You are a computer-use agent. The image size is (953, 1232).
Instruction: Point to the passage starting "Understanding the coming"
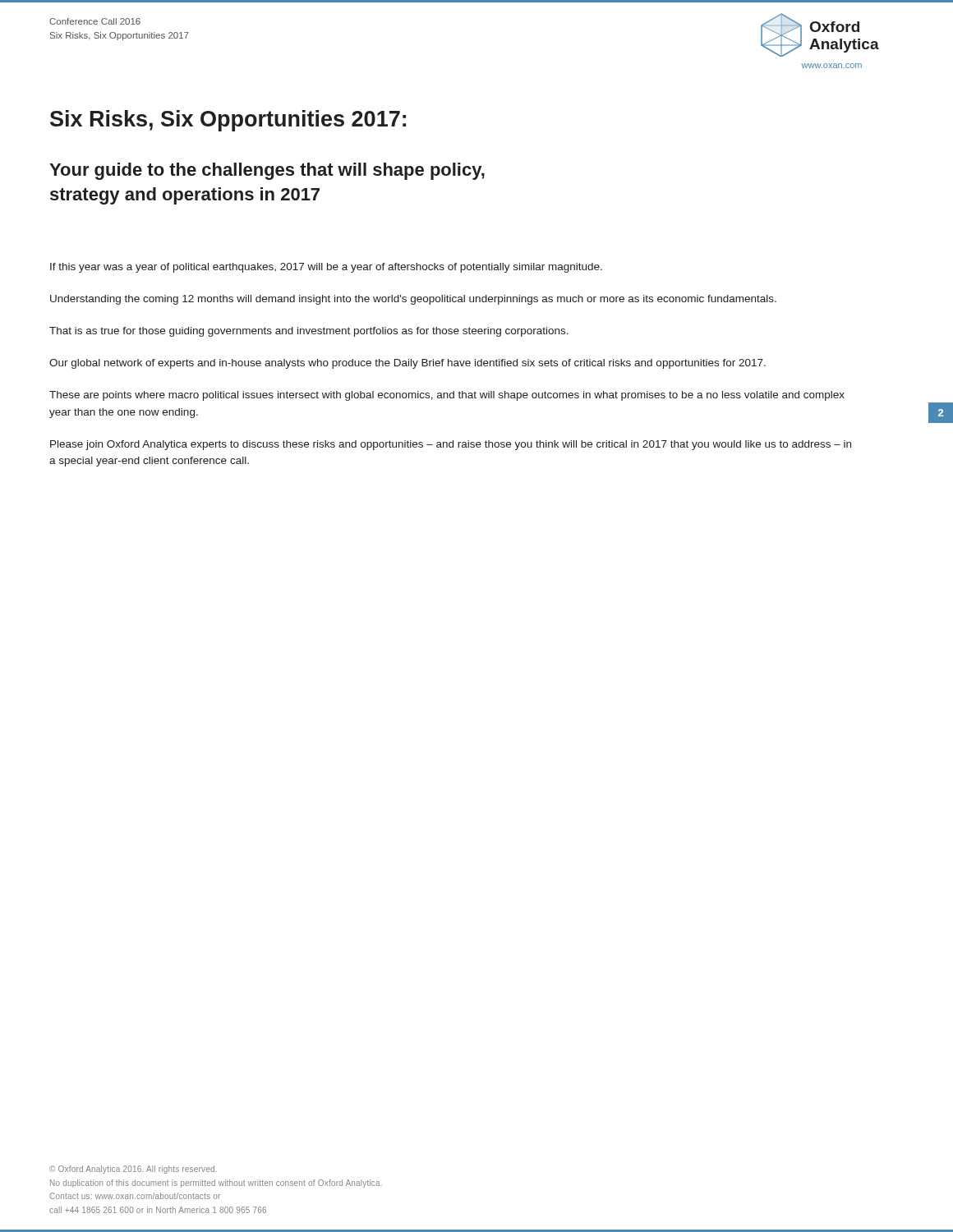click(x=452, y=299)
